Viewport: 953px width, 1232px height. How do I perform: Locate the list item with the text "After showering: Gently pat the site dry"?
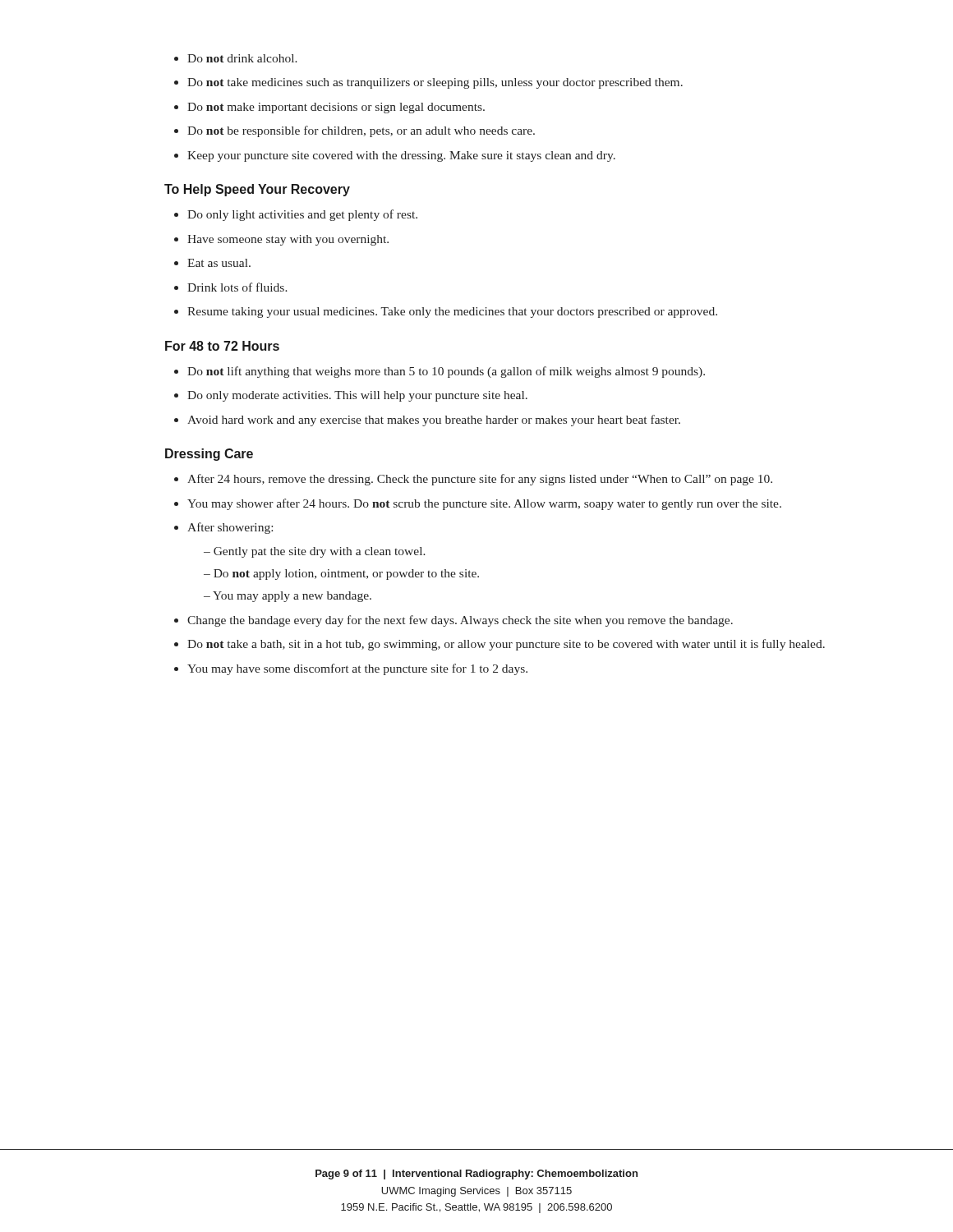[230, 528]
